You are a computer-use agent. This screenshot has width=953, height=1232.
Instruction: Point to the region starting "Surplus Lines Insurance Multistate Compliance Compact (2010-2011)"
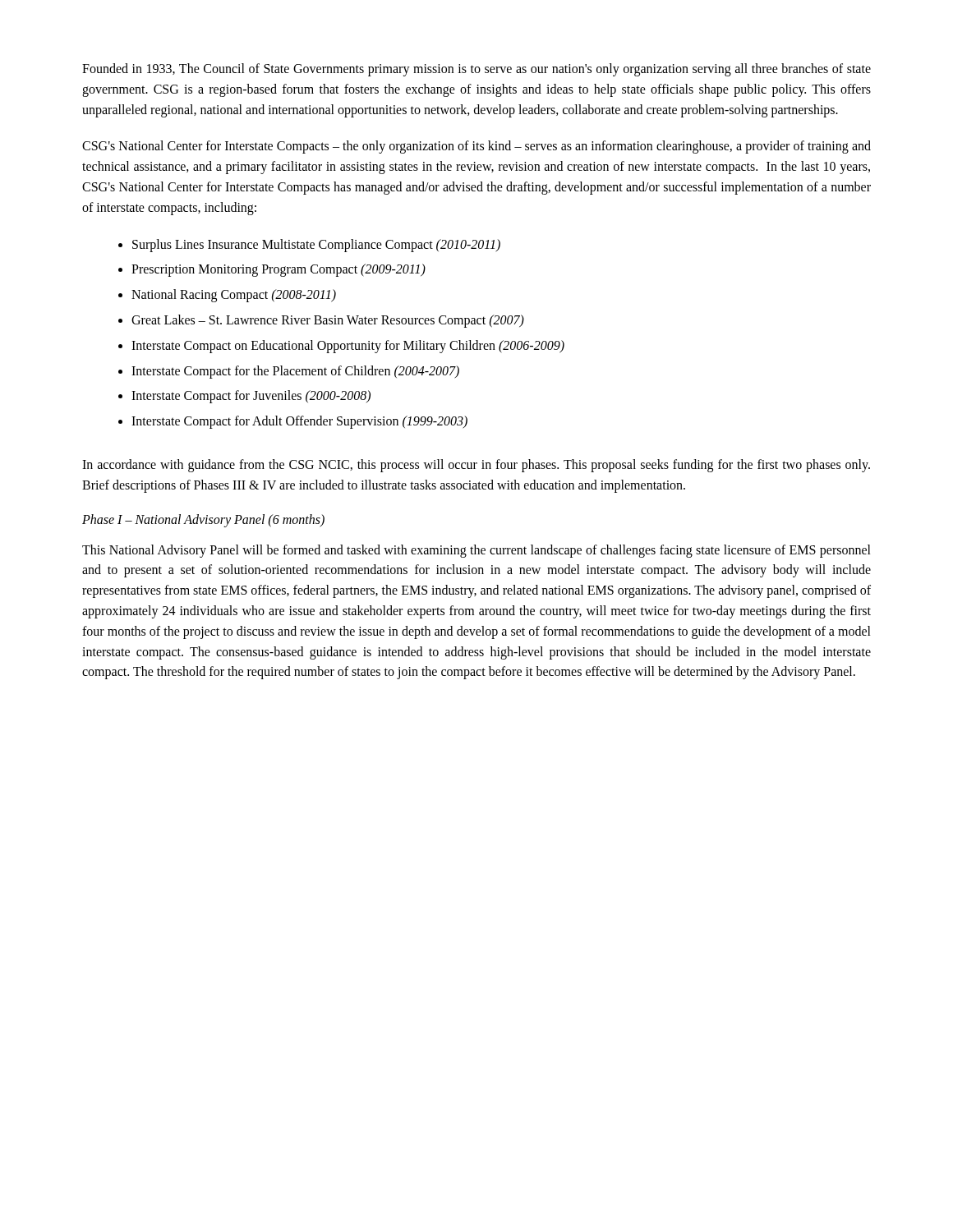[316, 244]
